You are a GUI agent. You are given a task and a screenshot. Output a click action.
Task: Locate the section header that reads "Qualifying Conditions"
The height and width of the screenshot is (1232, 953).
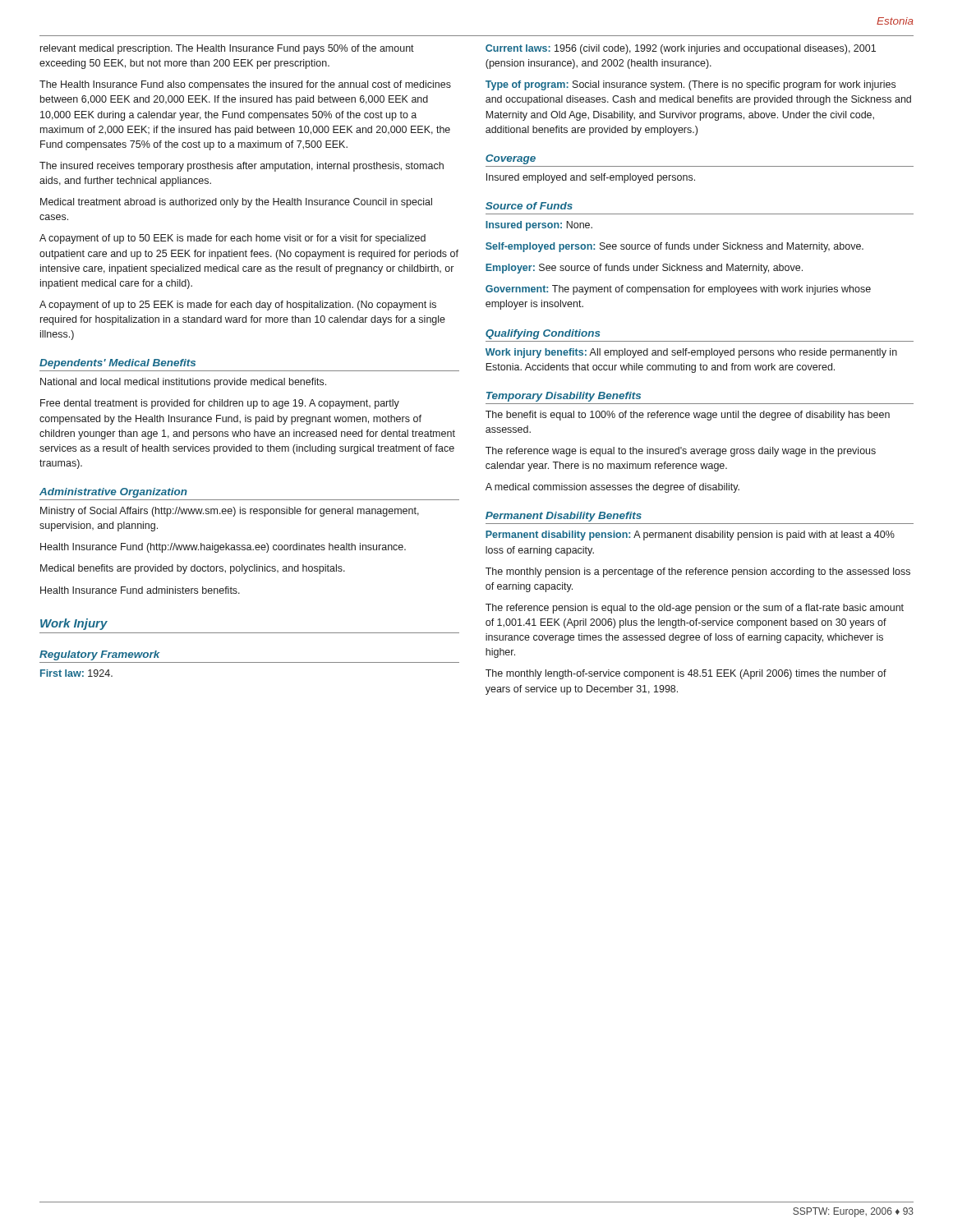point(699,334)
